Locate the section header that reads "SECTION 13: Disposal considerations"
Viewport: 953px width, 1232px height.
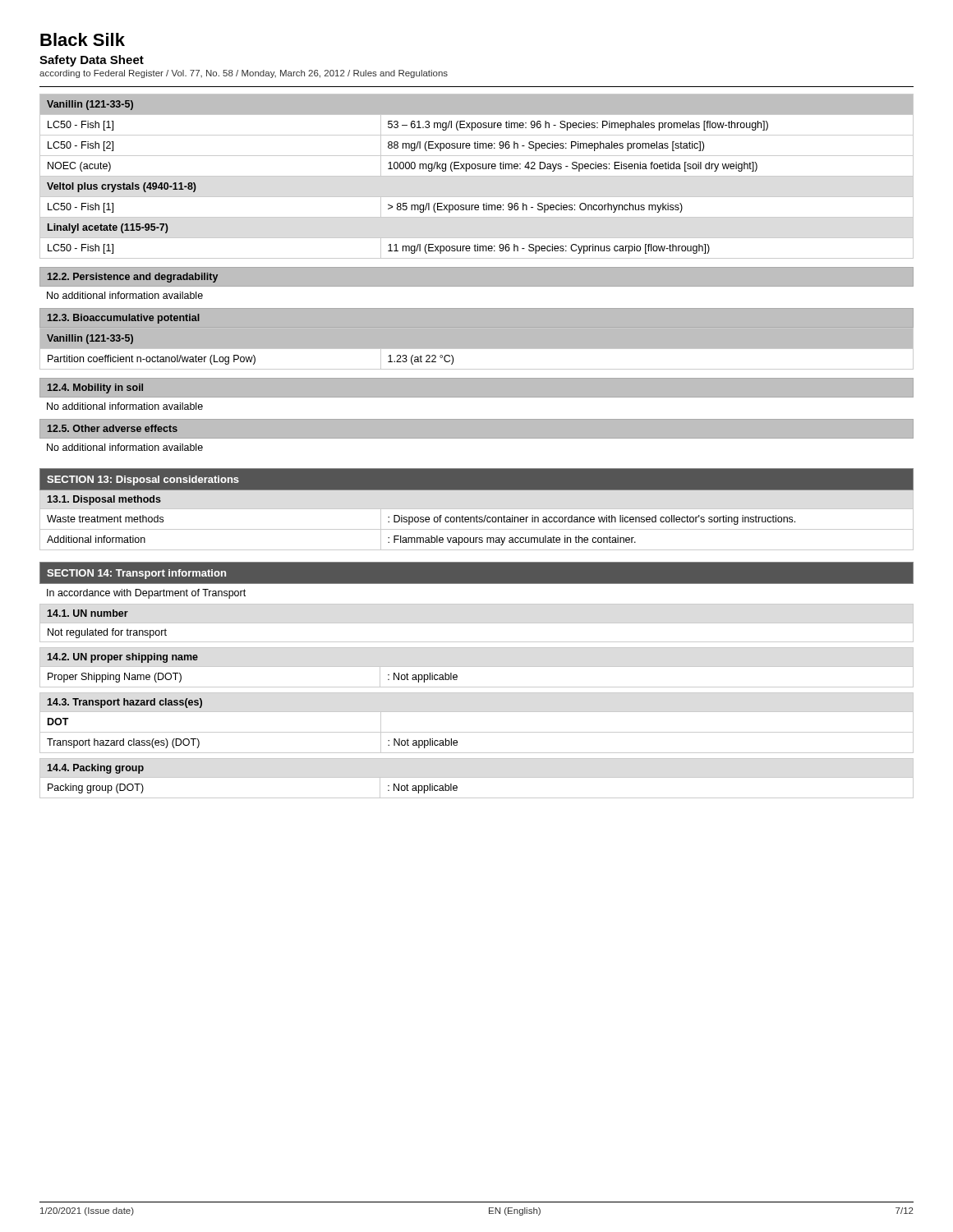(476, 479)
